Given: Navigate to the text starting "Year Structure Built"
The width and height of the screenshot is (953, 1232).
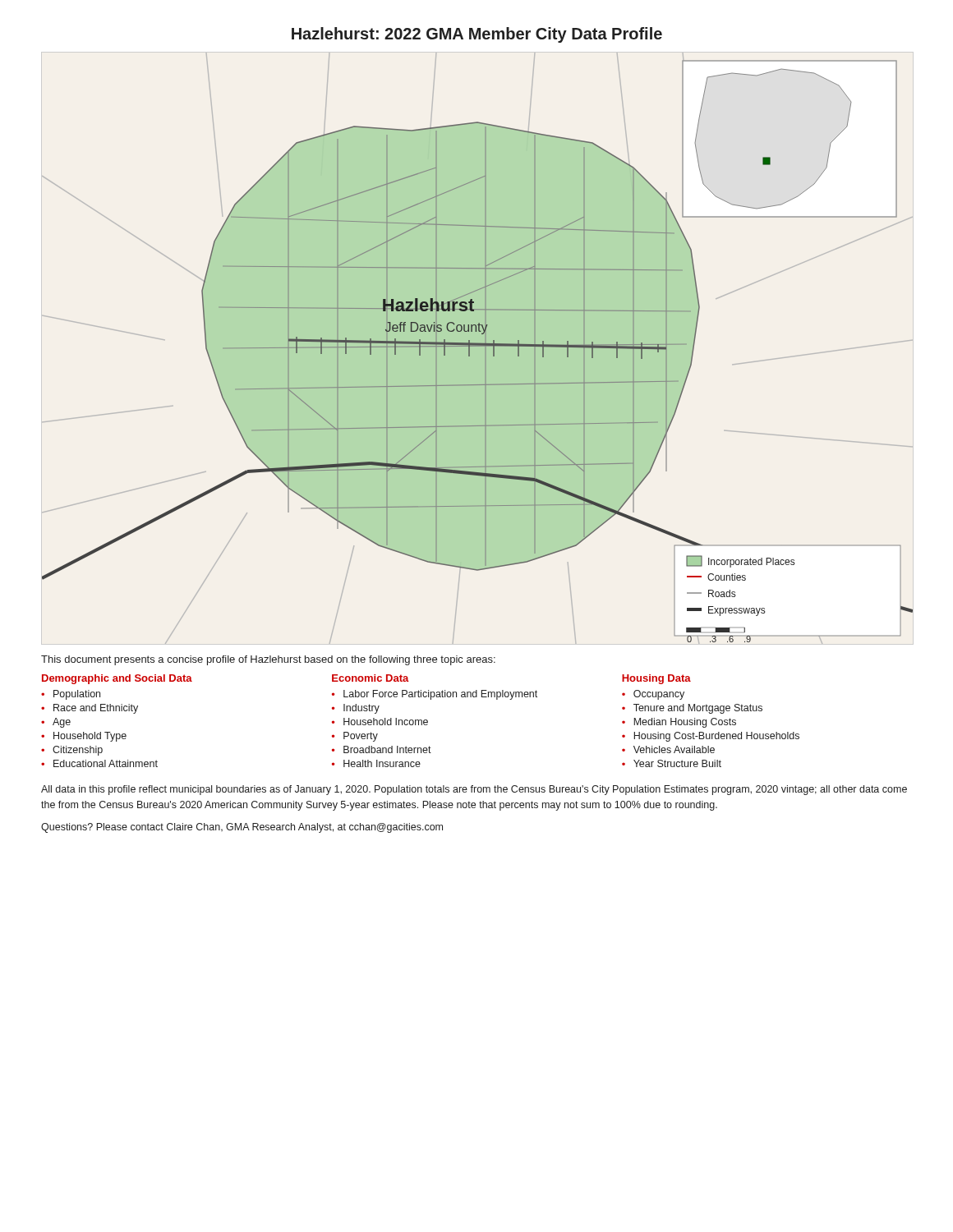Looking at the screenshot, I should coord(677,764).
